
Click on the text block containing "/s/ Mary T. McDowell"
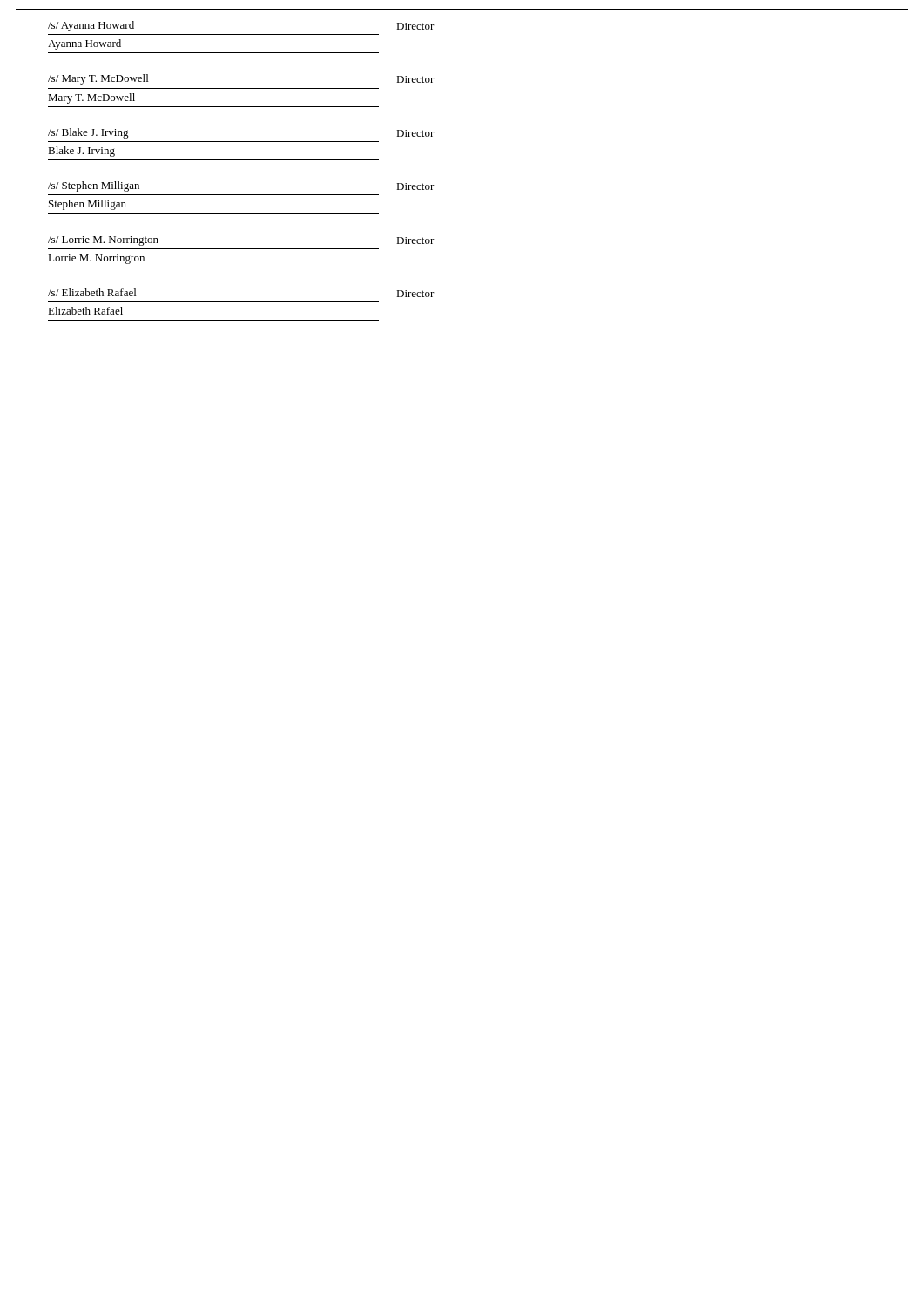296,89
